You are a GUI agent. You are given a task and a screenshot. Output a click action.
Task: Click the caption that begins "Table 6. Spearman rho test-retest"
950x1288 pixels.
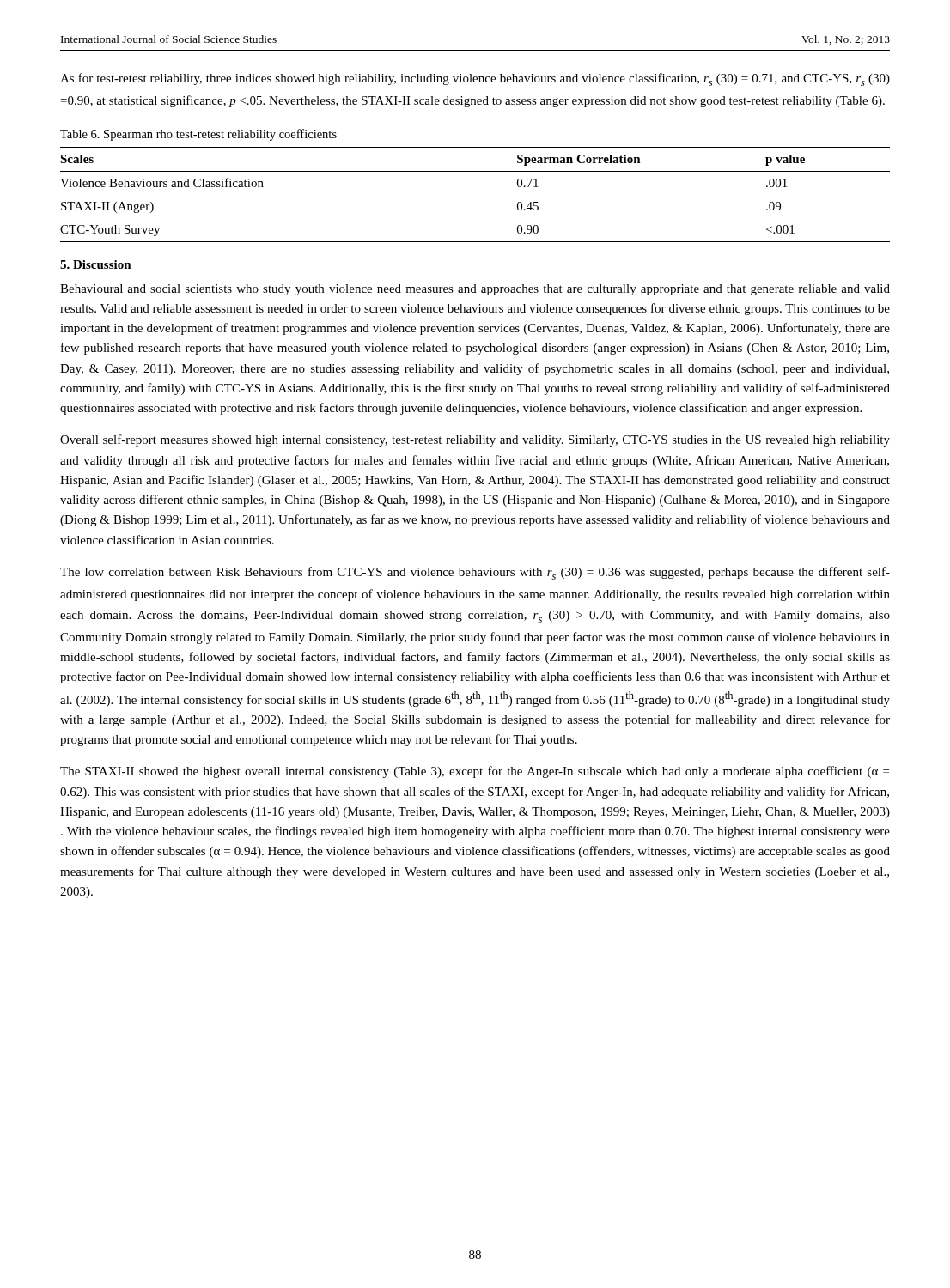[198, 134]
